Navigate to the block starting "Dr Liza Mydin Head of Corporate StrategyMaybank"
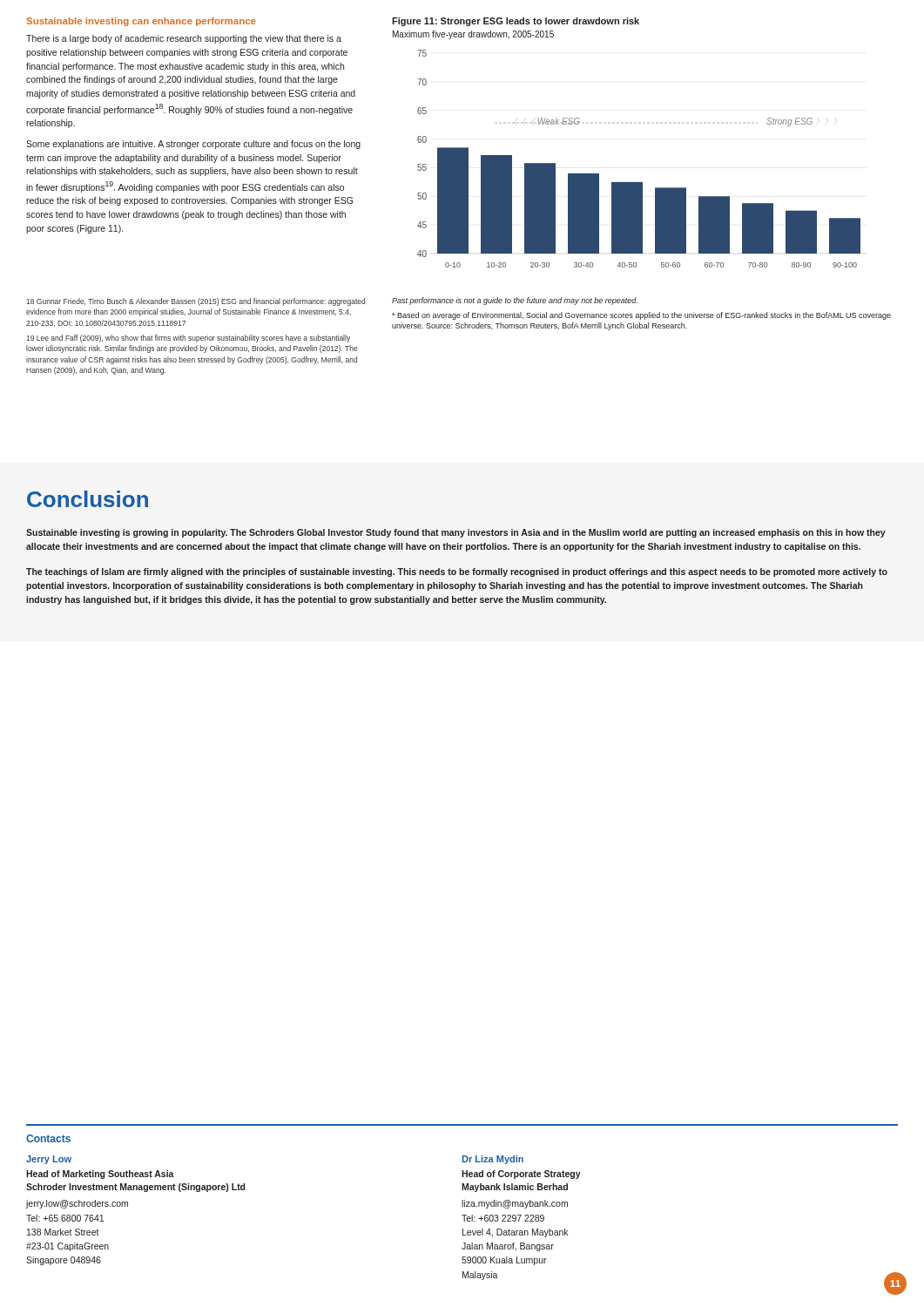Viewport: 924px width, 1307px height. [493, 1160]
